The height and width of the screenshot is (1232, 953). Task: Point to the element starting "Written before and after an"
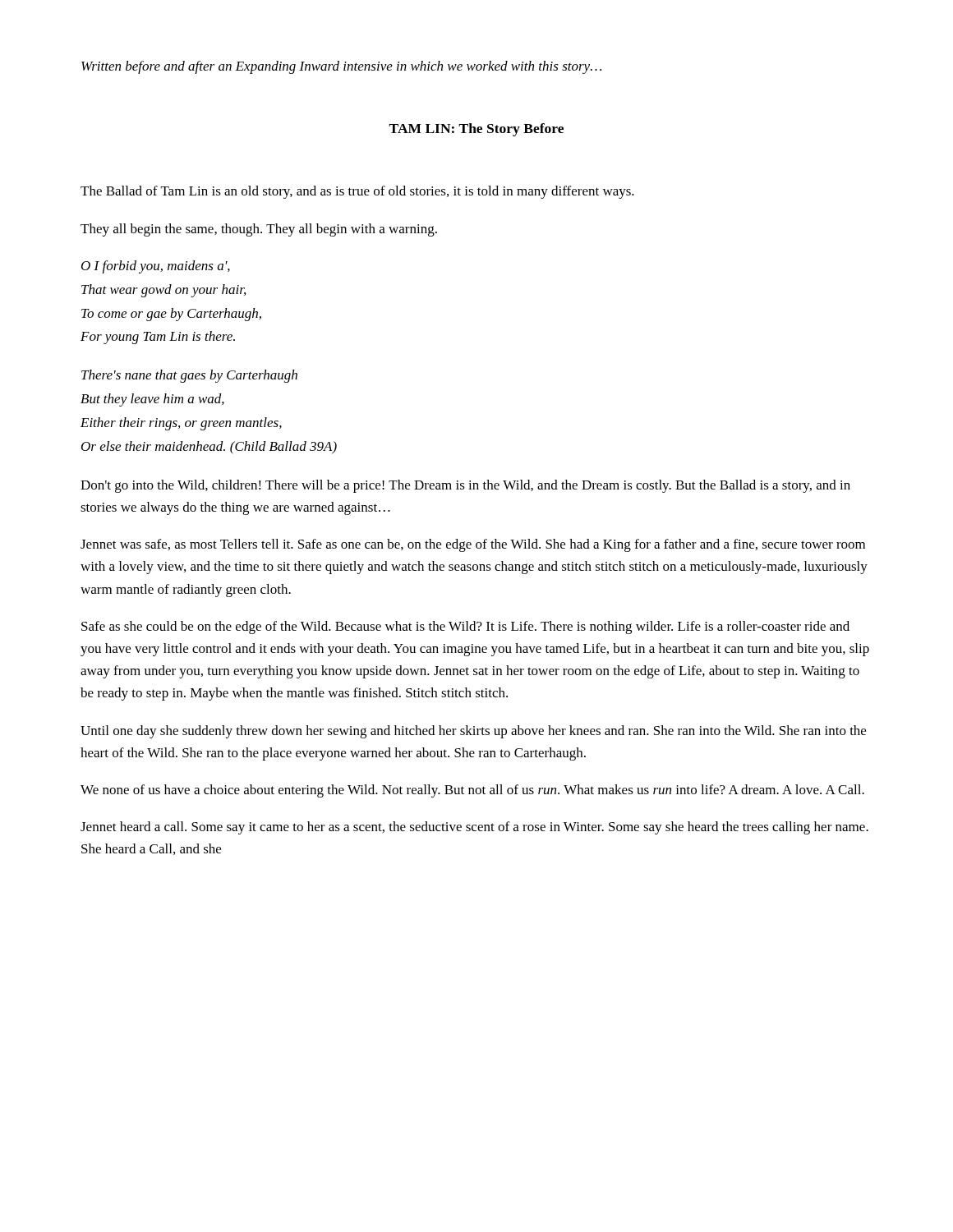(x=341, y=66)
